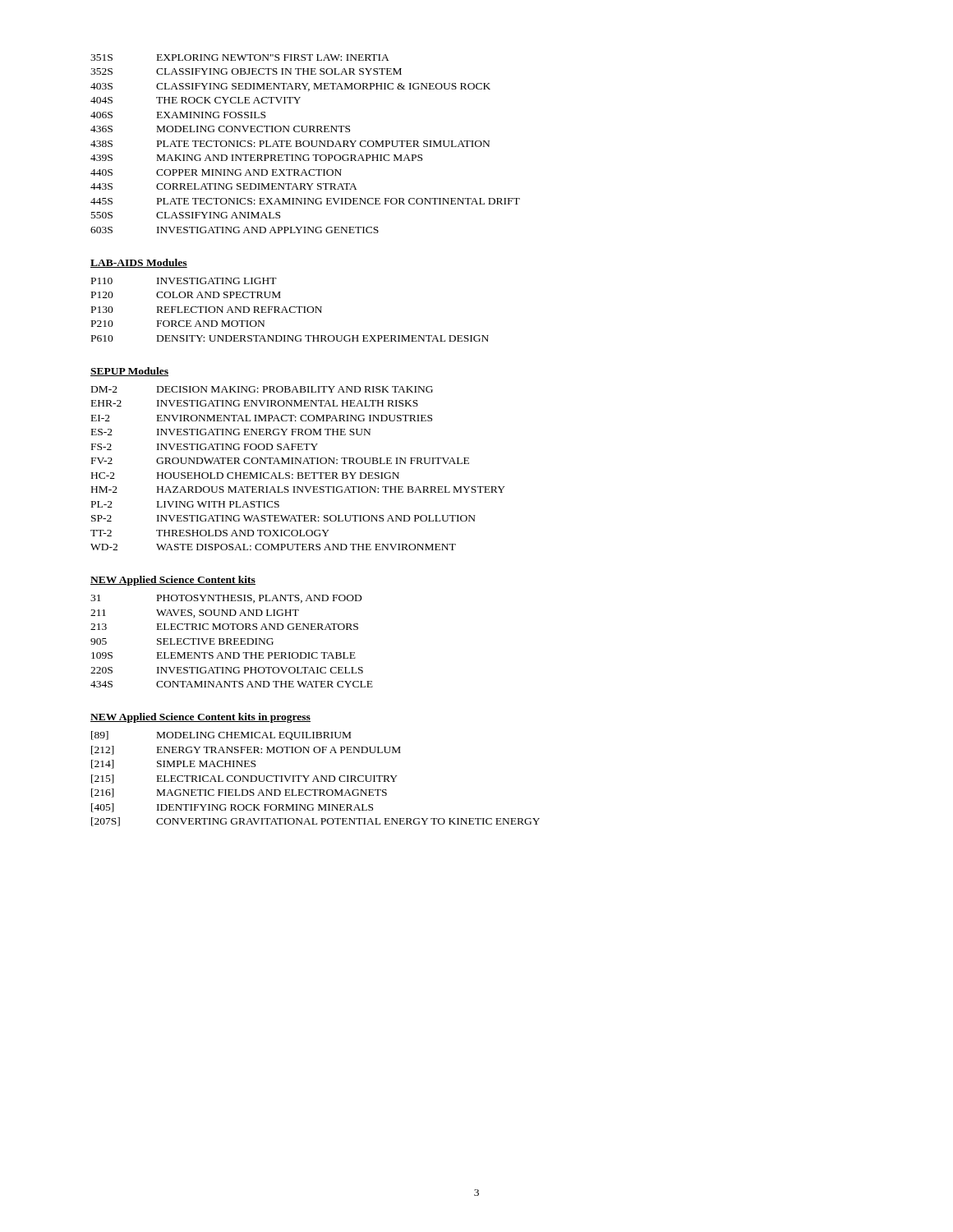This screenshot has width=953, height=1232.
Task: Click on the list item that says "438SPLATE TECTONICS: PLATE BOUNDARY COMPUTER SIMULATION"
Action: pyautogui.click(x=476, y=143)
